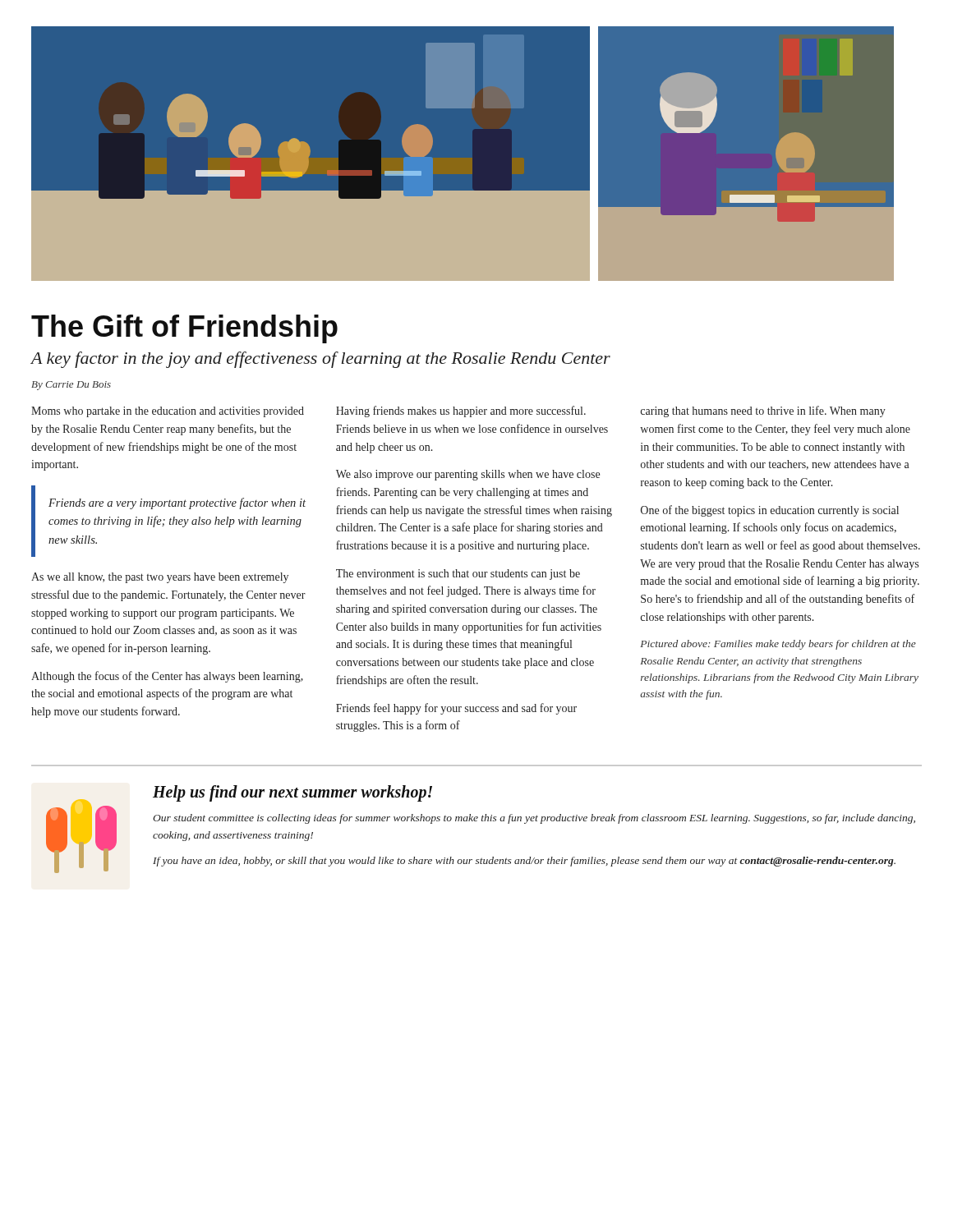The width and height of the screenshot is (953, 1232).
Task: Locate the passage starting "Our student committee is collecting ideas"
Action: coord(534,819)
